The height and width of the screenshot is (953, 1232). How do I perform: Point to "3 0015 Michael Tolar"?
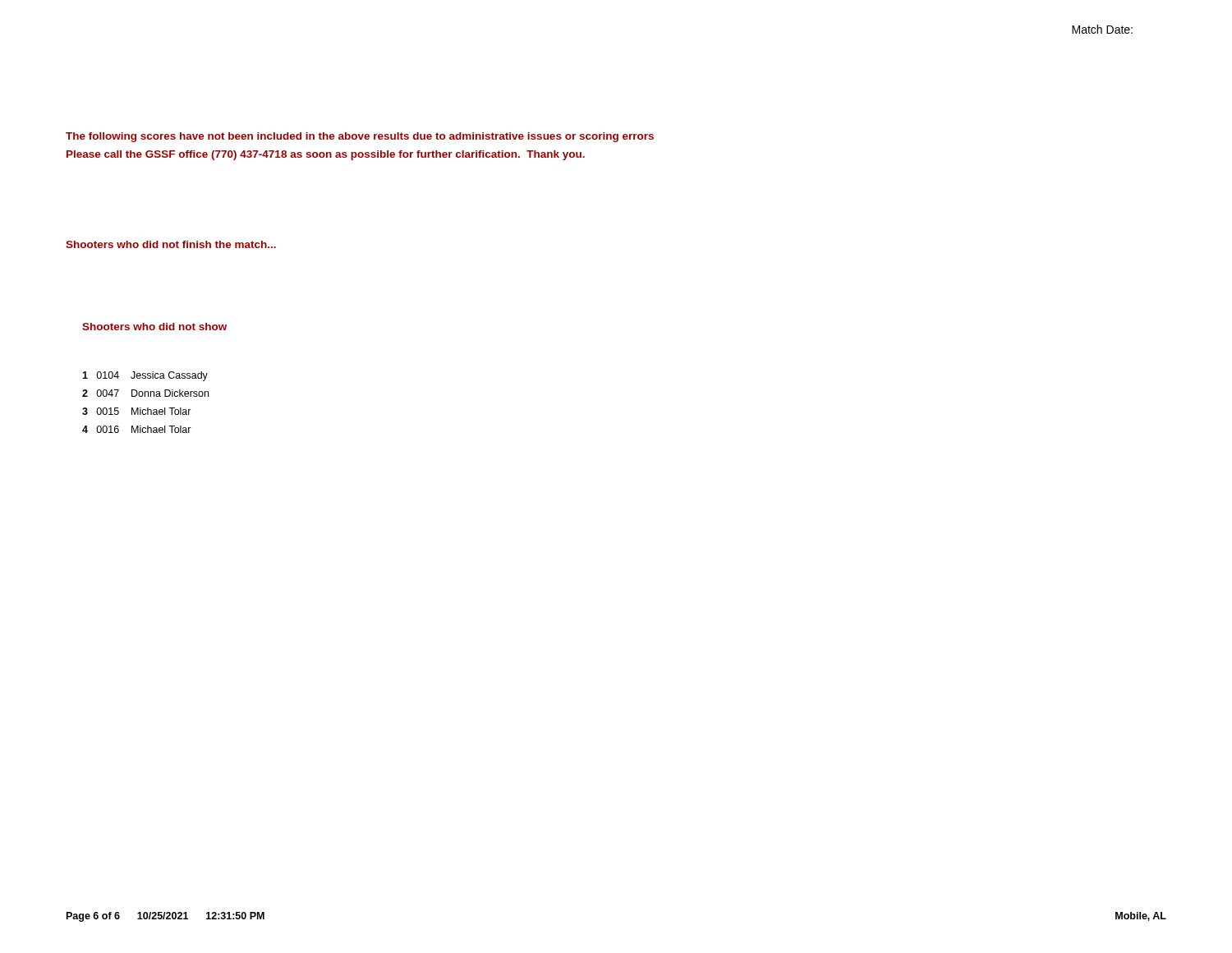[x=137, y=412]
